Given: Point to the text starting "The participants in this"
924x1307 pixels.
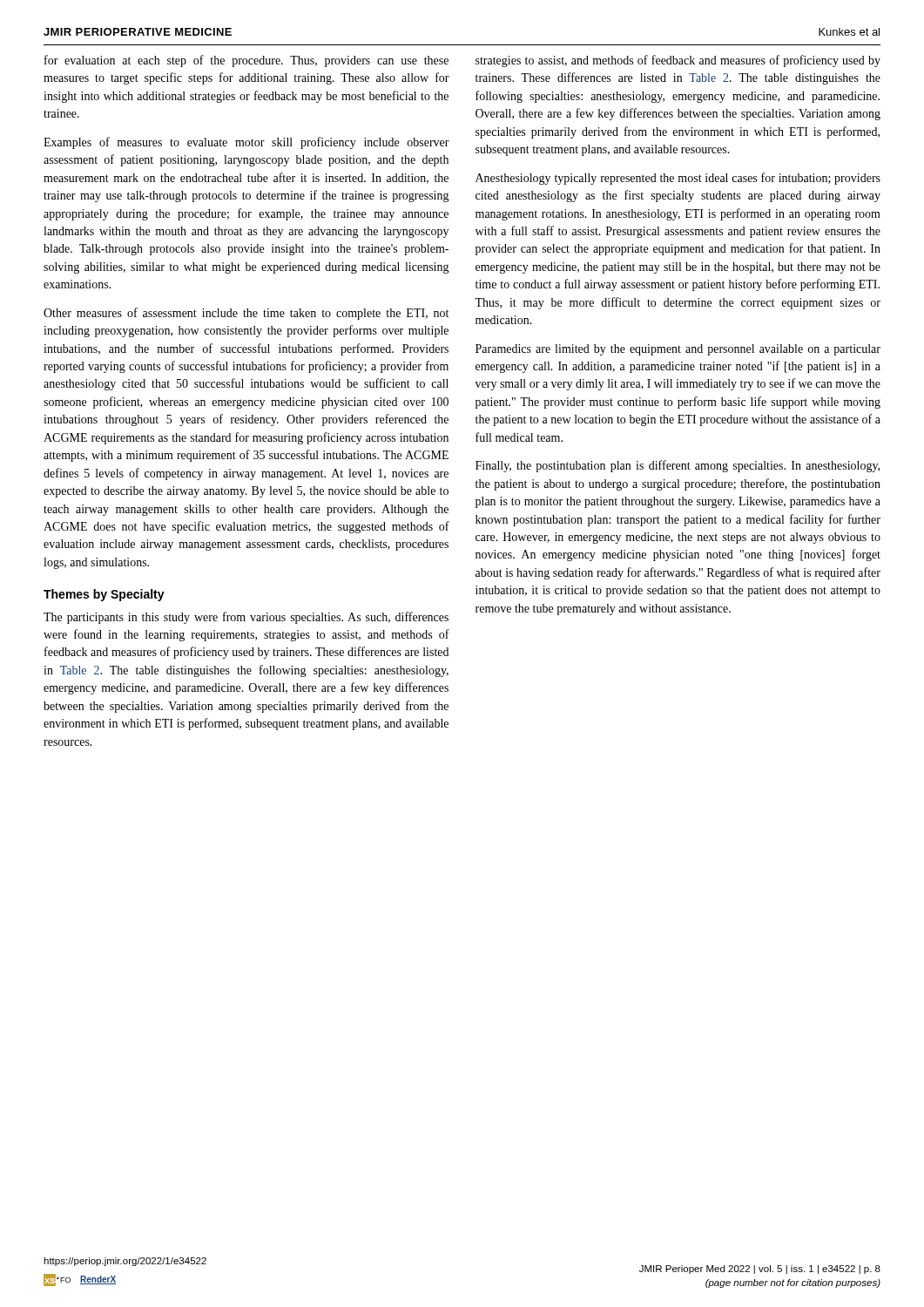Looking at the screenshot, I should 246,679.
